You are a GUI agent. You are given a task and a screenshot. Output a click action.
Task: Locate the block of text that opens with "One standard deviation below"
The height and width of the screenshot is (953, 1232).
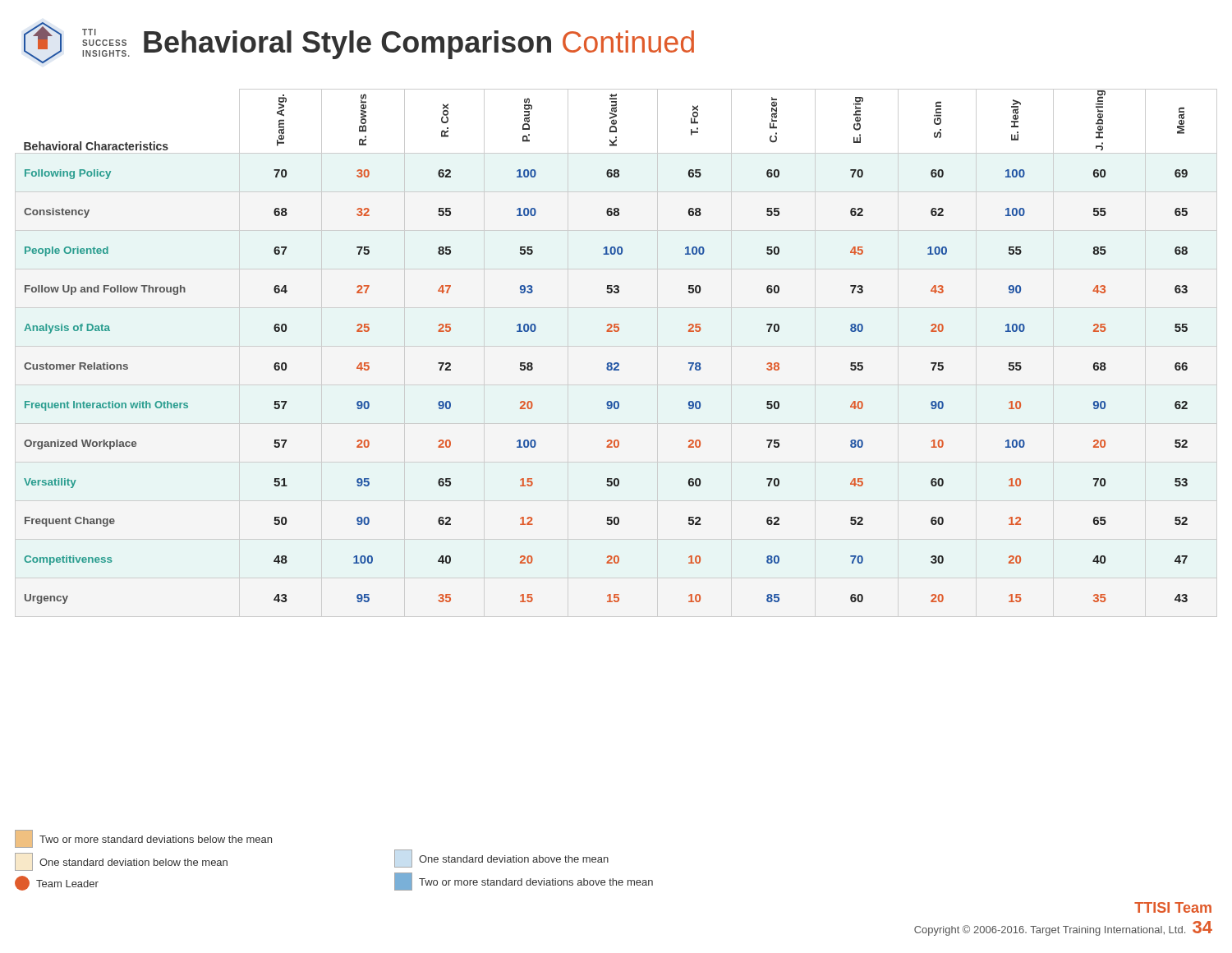pos(121,862)
